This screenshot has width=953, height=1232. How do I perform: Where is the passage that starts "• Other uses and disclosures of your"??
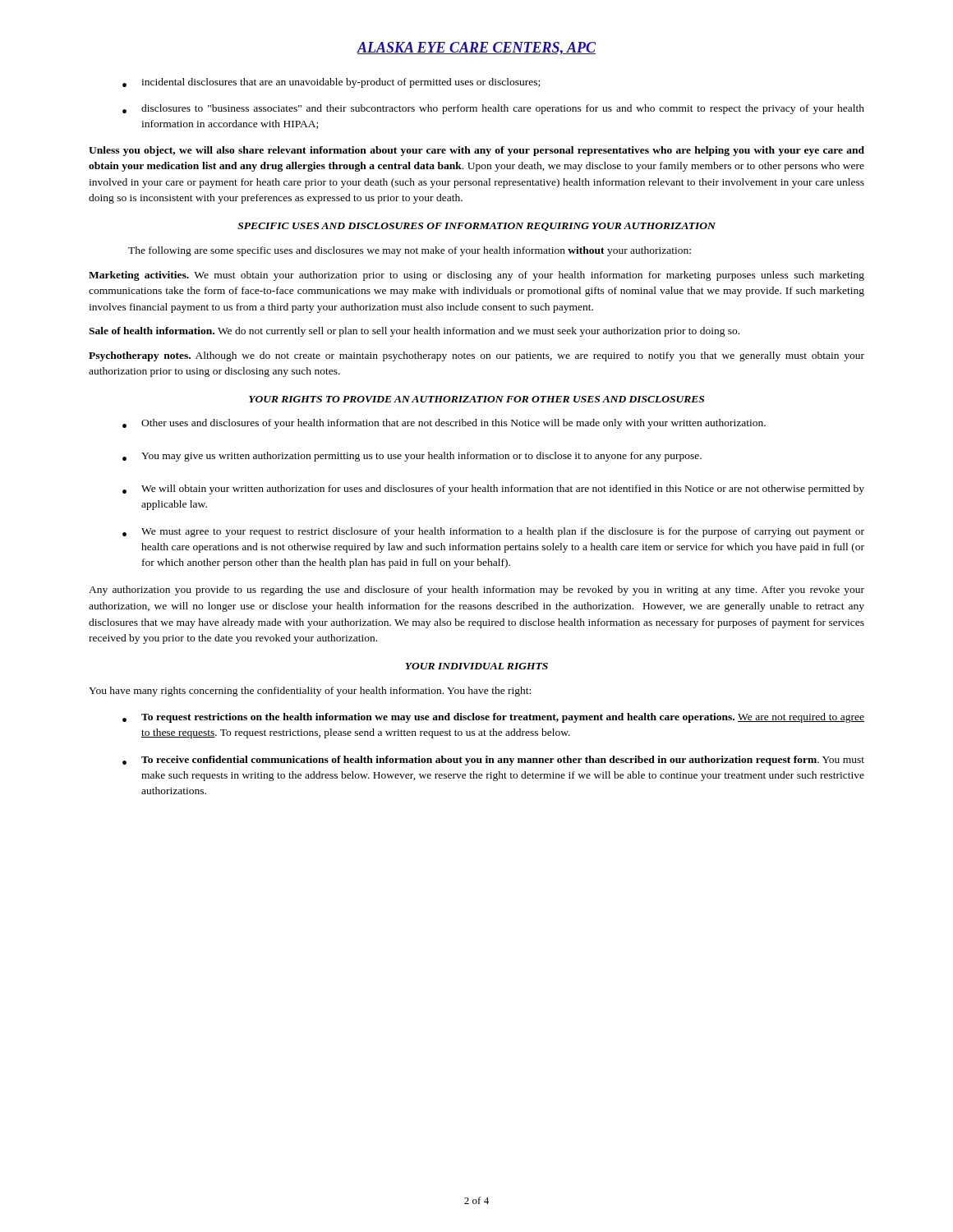pos(493,426)
